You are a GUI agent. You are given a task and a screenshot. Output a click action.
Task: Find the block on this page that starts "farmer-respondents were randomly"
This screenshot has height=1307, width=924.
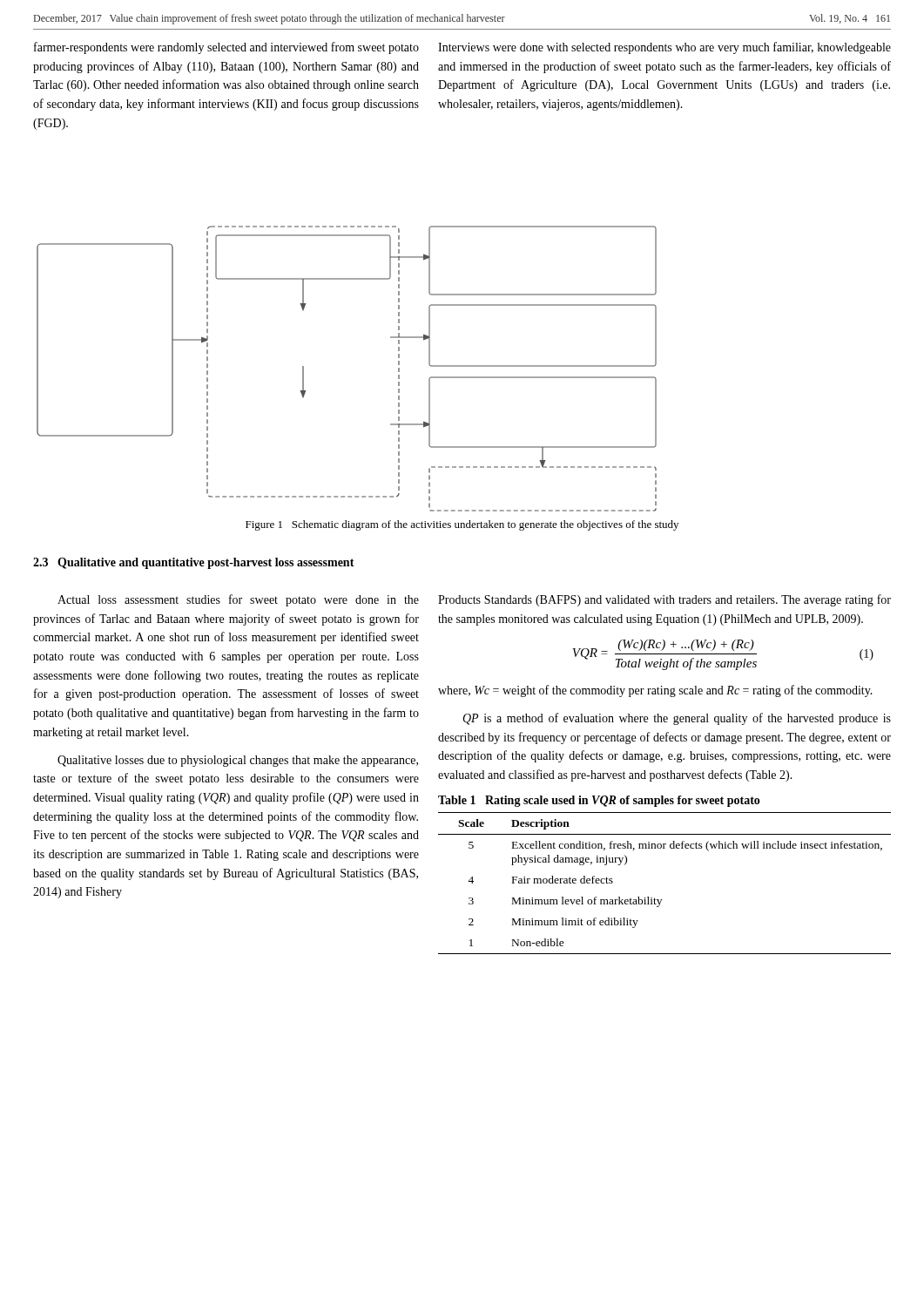tap(226, 86)
